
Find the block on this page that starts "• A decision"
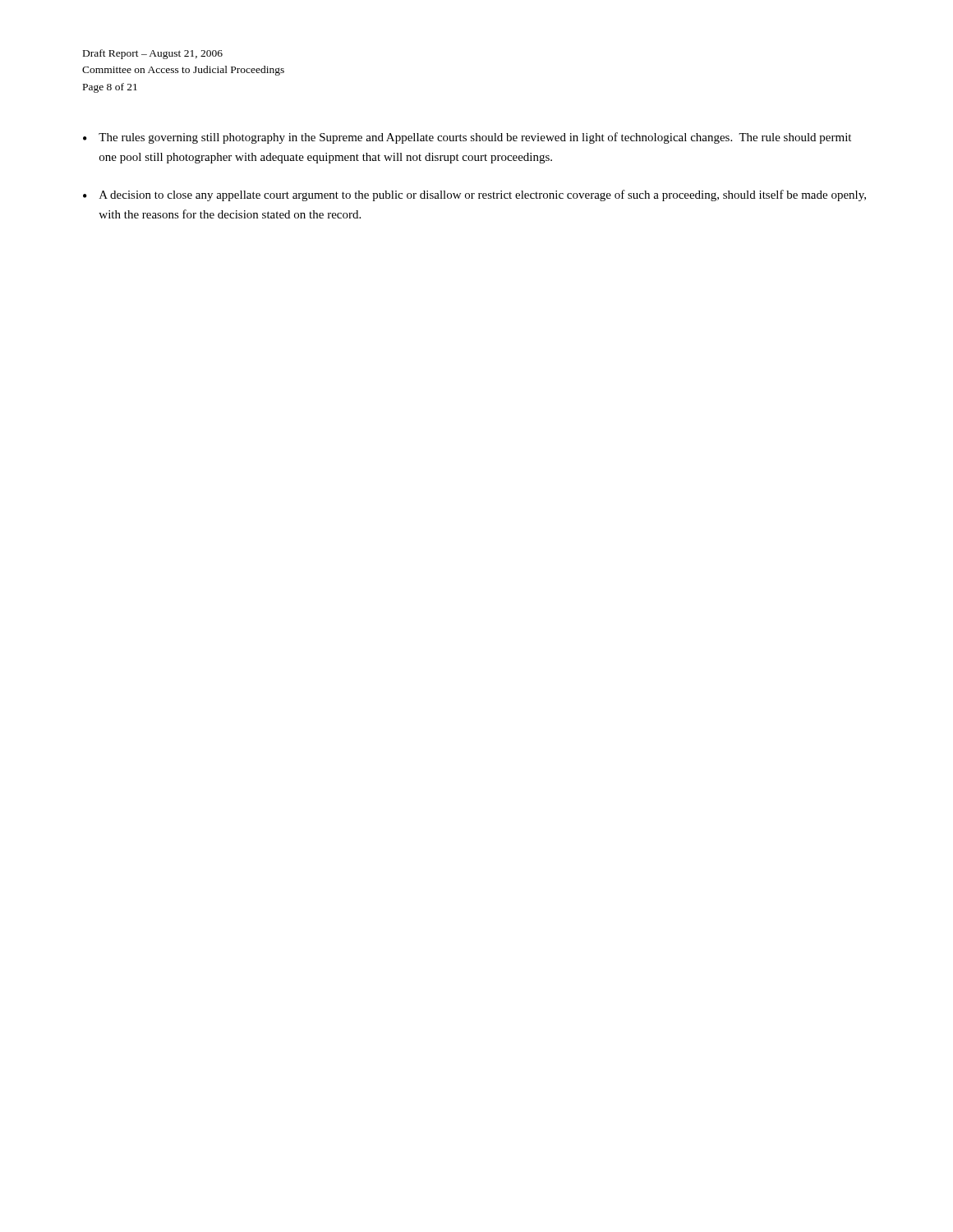pos(476,205)
